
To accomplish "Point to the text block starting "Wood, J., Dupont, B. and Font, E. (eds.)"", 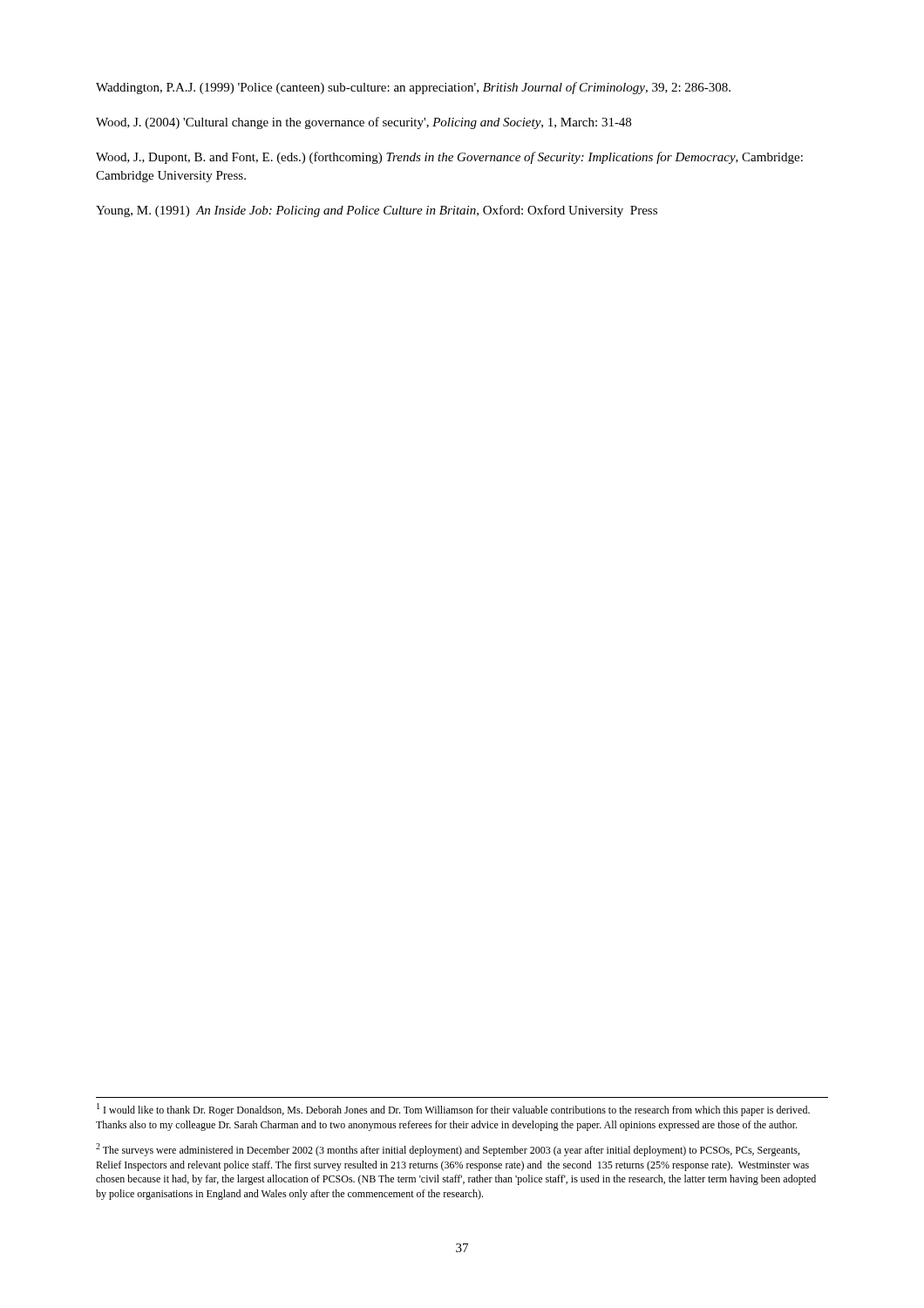I will click(450, 166).
